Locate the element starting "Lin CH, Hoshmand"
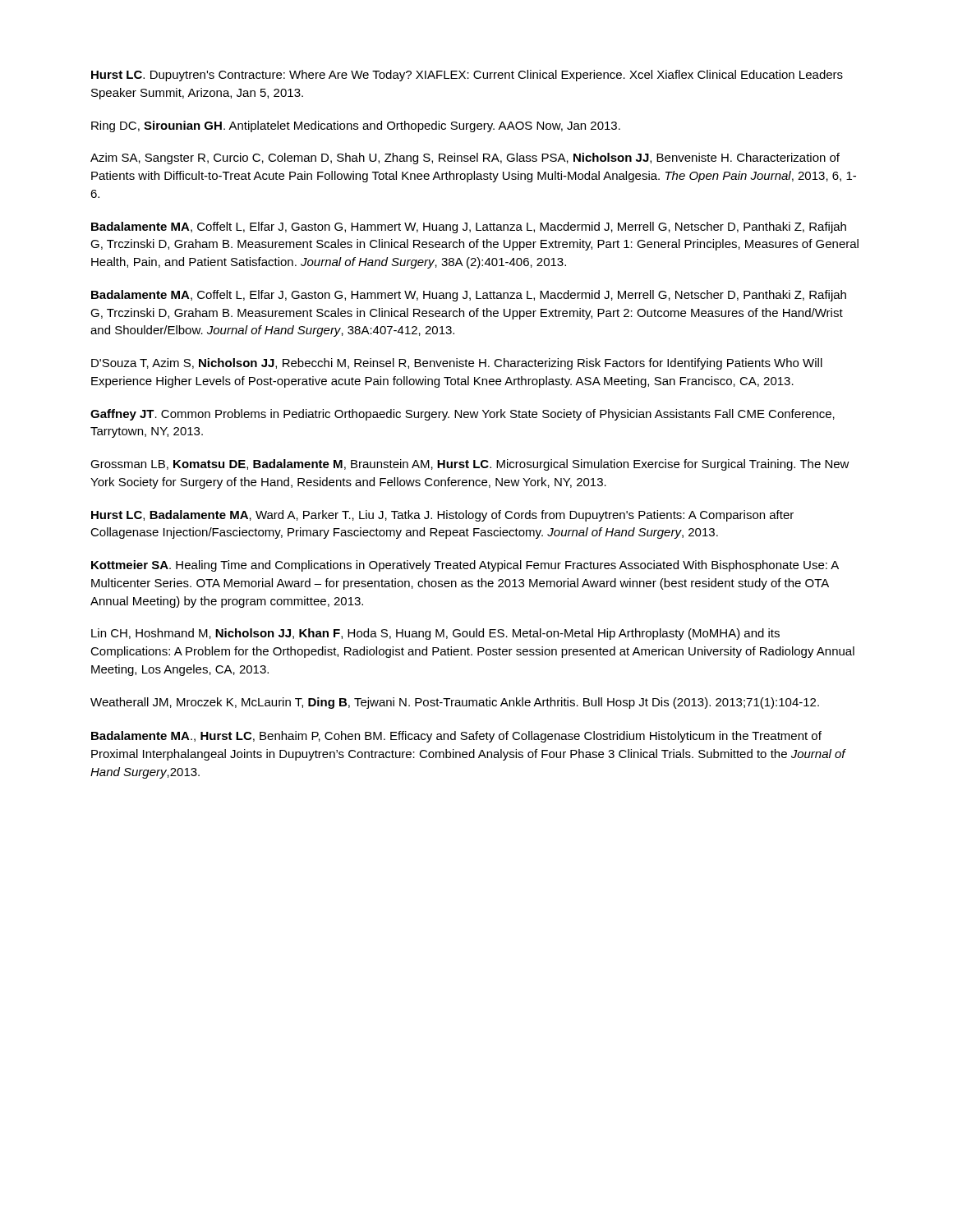 click(473, 651)
